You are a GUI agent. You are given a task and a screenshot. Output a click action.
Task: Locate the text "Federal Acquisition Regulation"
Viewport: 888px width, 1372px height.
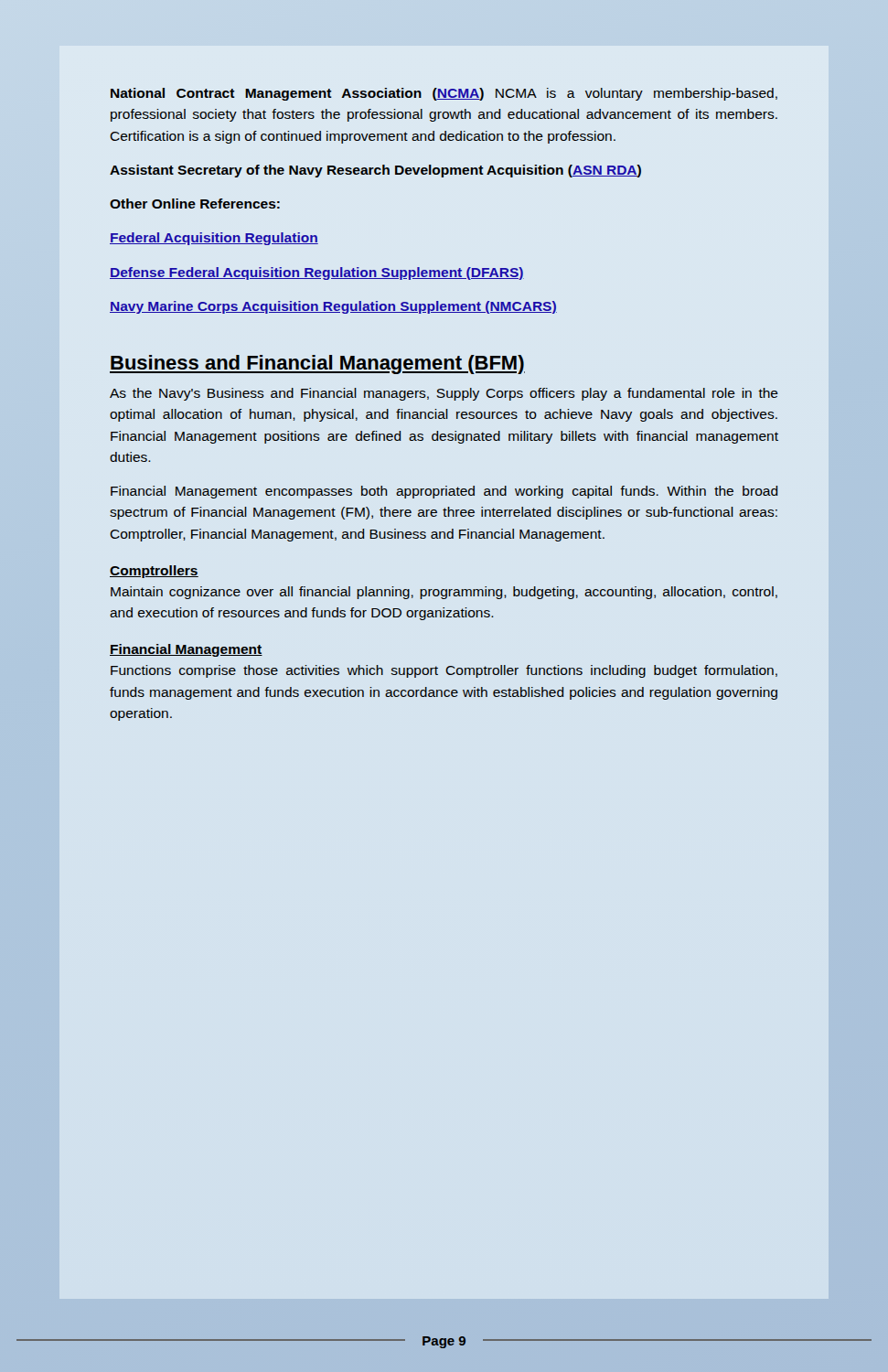[214, 238]
